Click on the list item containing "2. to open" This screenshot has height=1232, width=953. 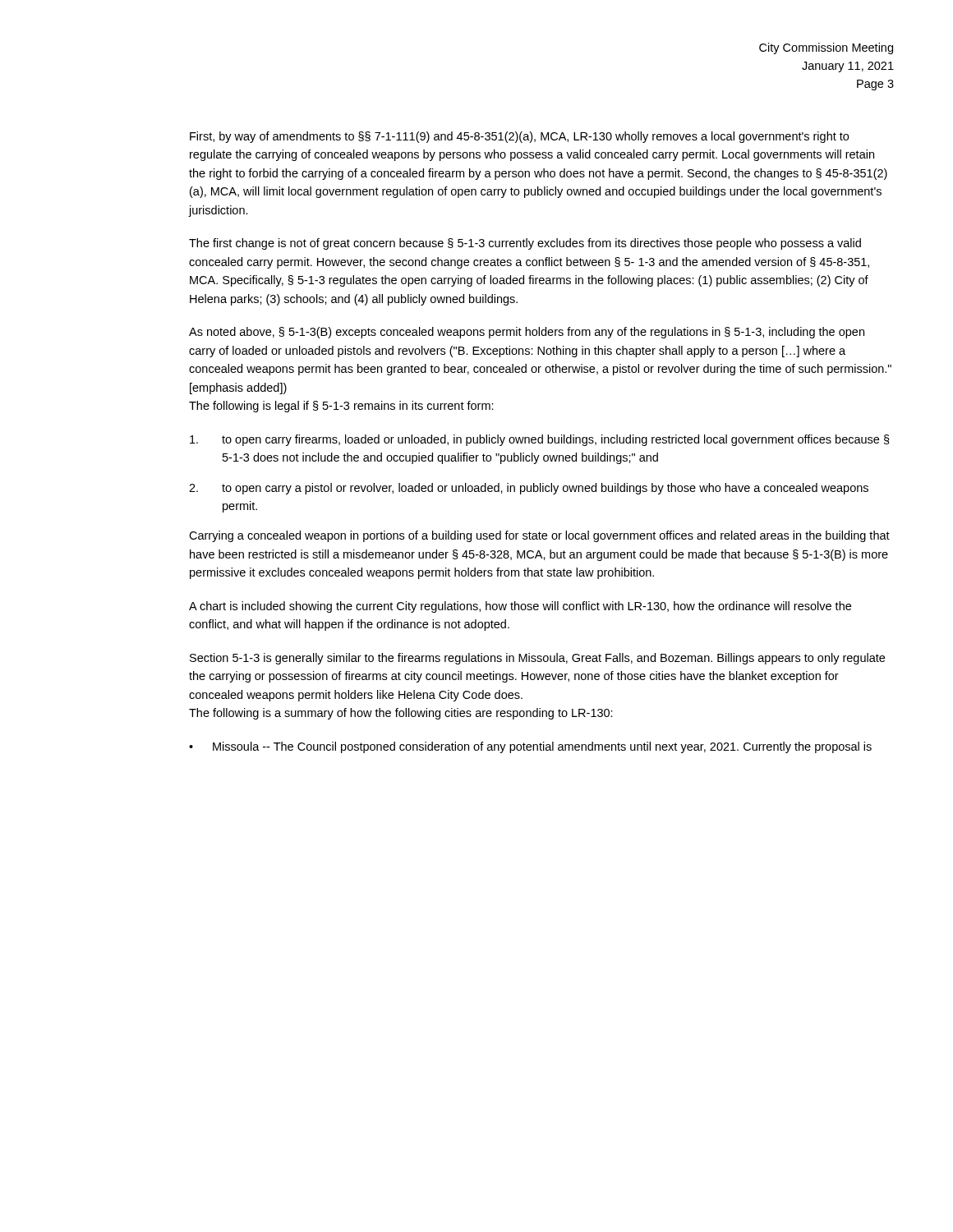click(x=541, y=497)
